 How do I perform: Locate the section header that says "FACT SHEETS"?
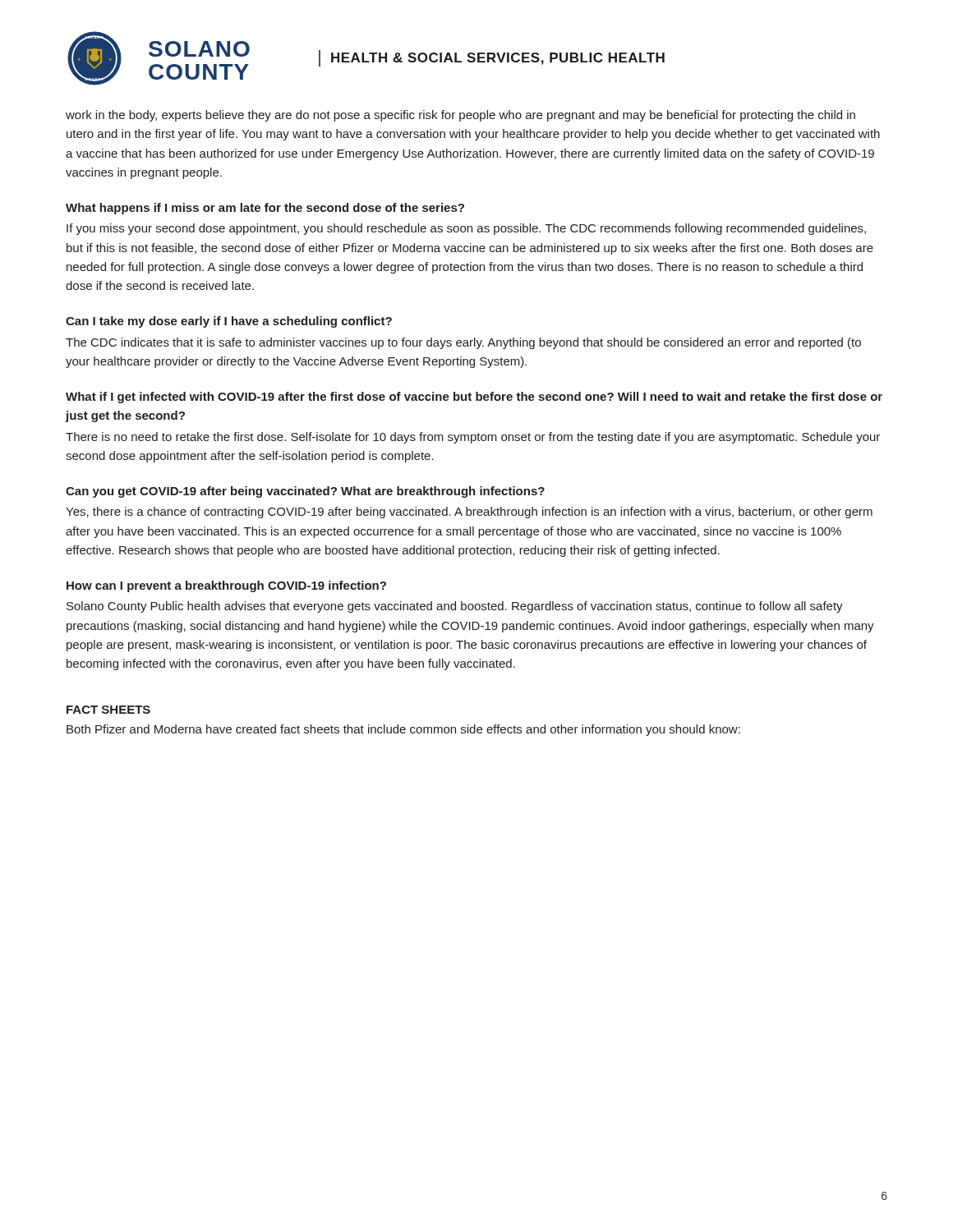tap(108, 709)
